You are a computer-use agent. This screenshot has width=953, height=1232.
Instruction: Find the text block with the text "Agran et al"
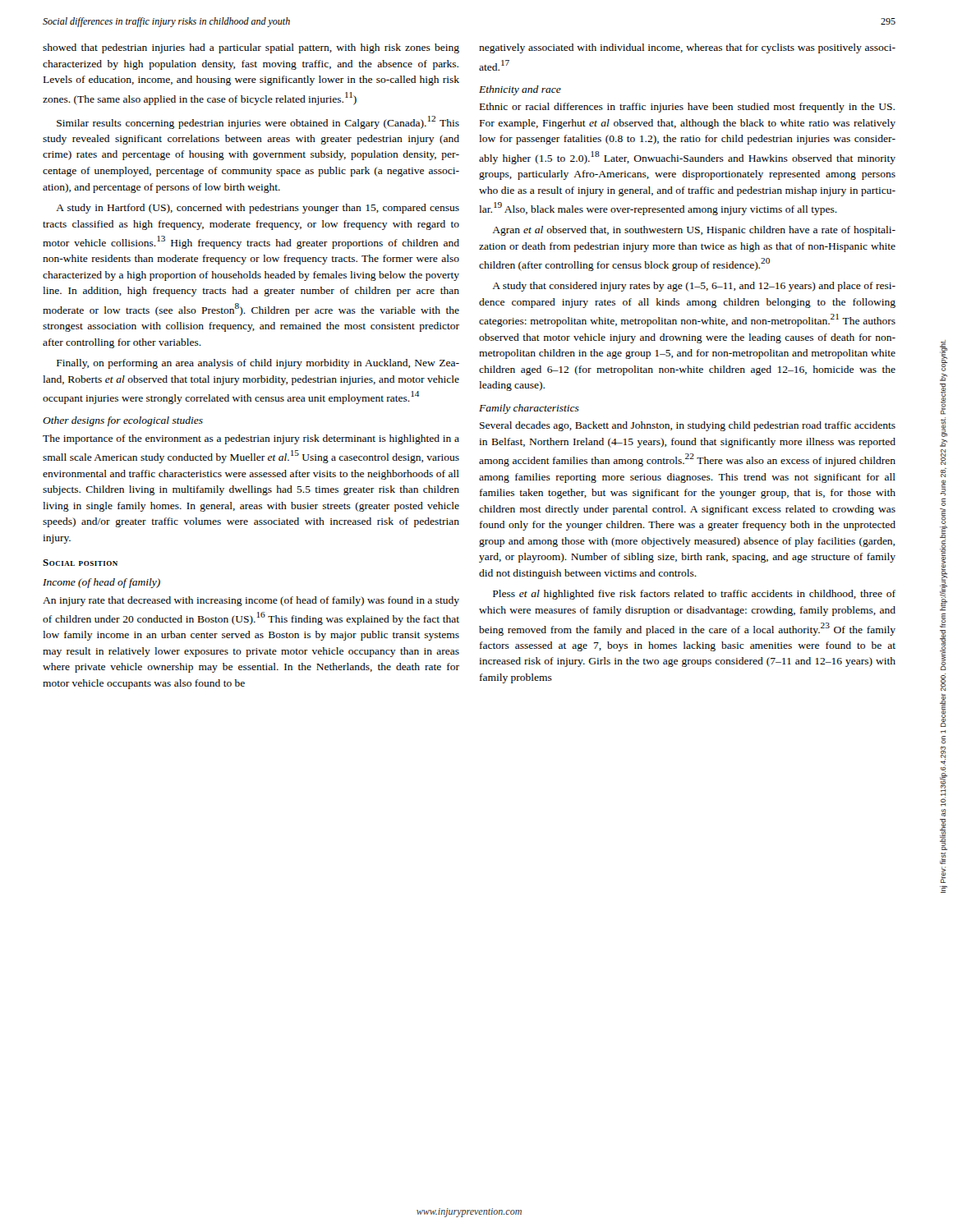pos(687,247)
